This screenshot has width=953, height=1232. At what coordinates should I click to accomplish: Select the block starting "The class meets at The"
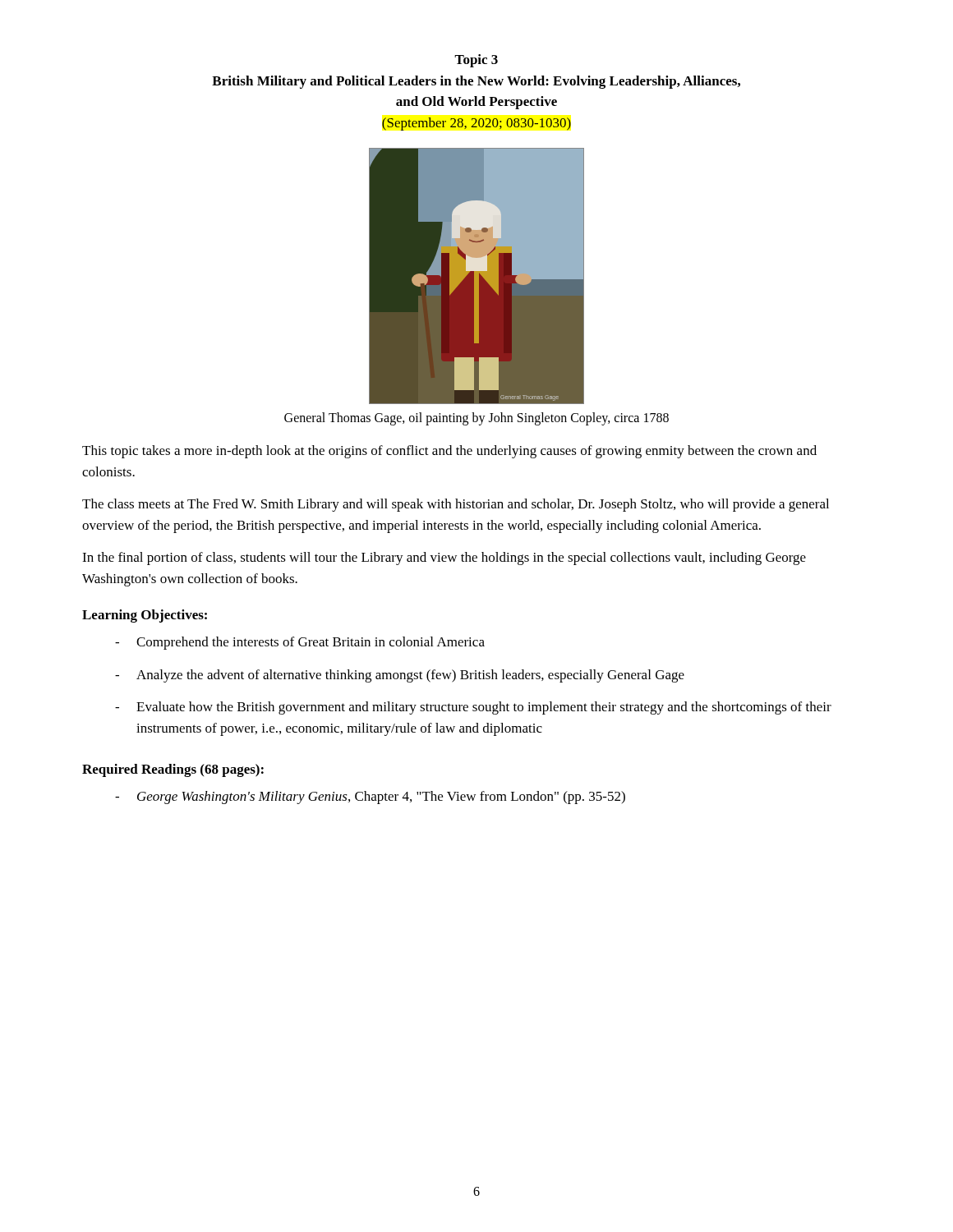tap(456, 514)
